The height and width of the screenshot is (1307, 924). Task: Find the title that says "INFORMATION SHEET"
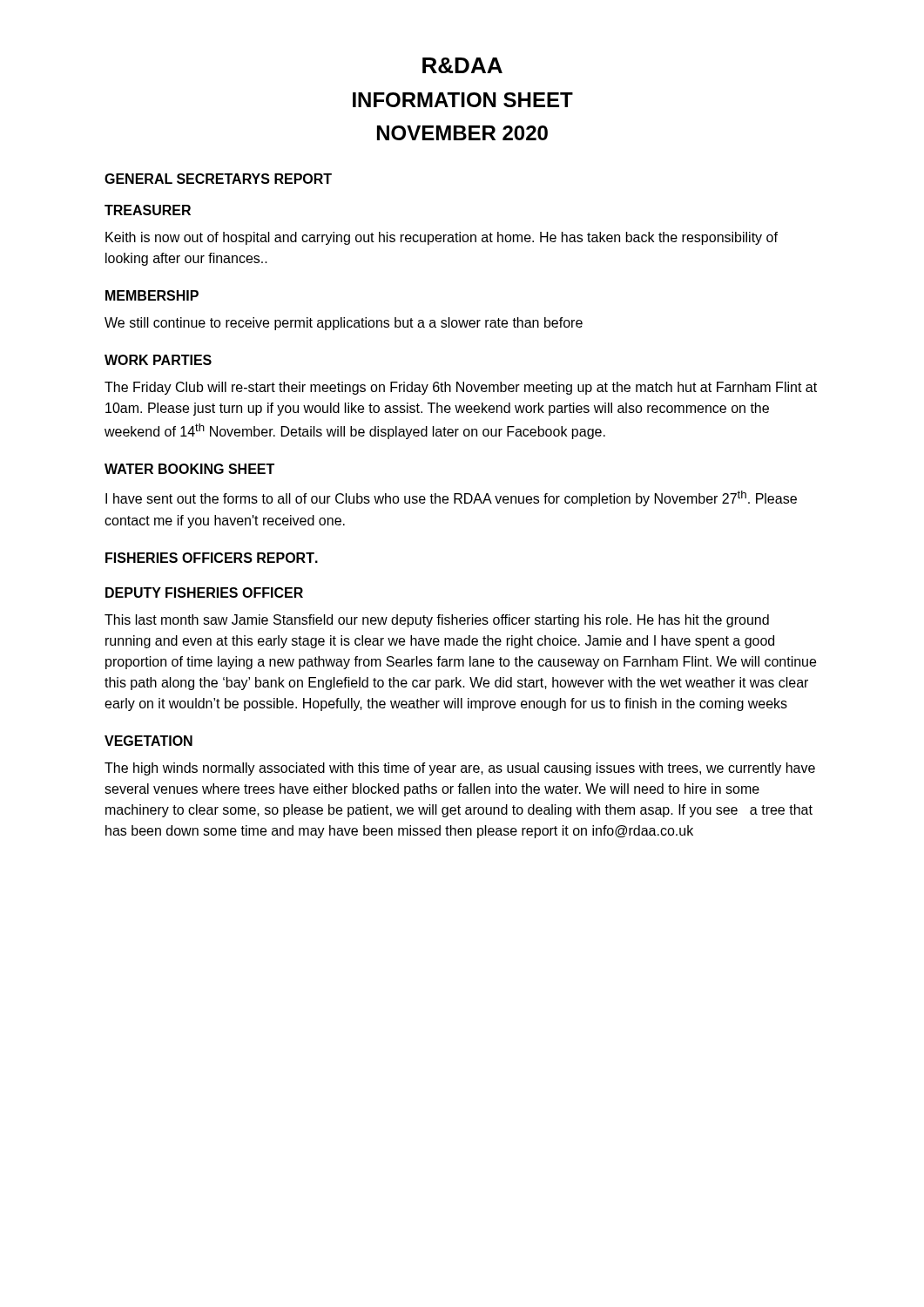click(x=462, y=100)
